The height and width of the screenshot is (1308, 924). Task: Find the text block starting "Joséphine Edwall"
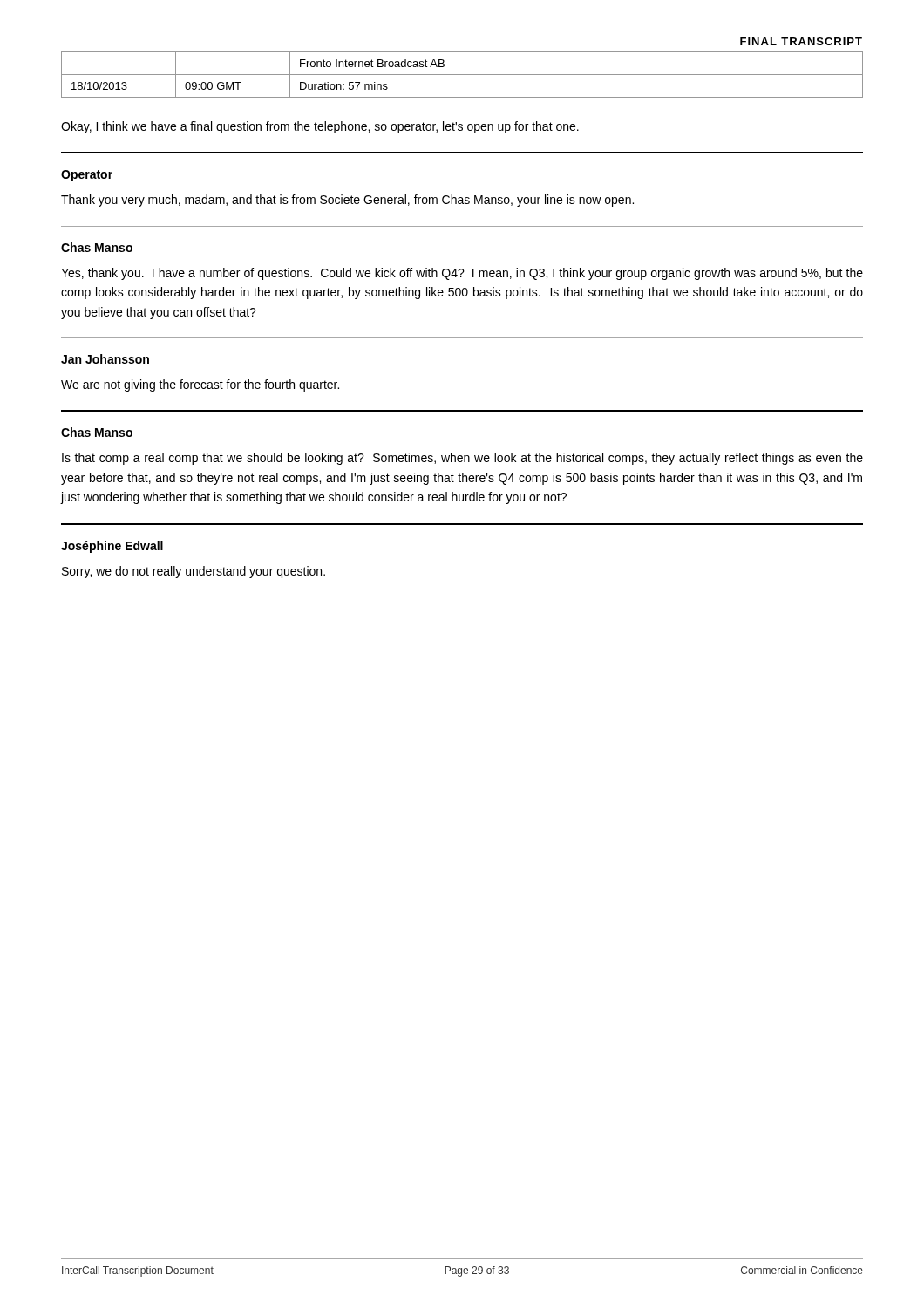(112, 545)
